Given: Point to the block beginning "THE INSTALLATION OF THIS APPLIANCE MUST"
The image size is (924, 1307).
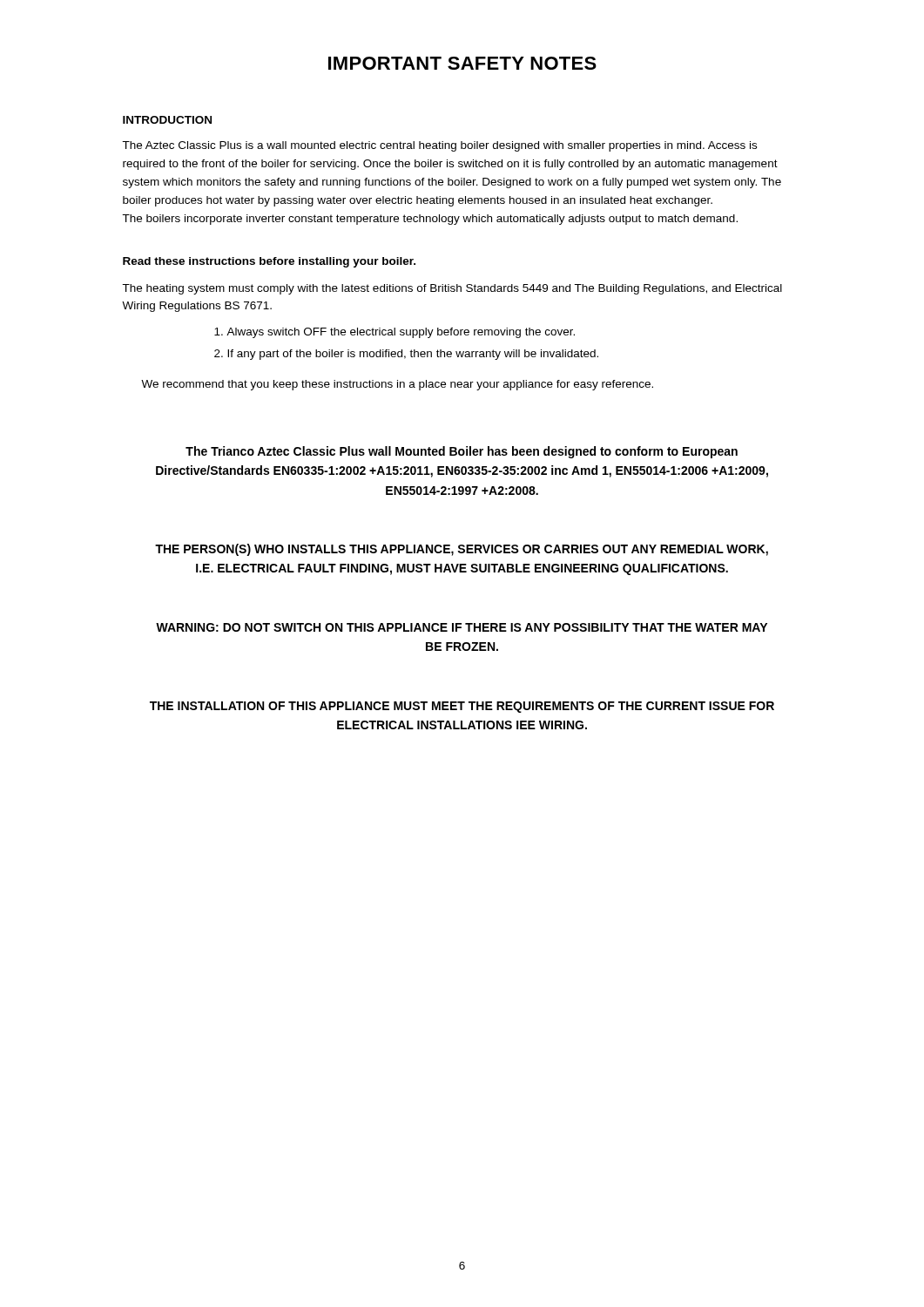Looking at the screenshot, I should (462, 715).
